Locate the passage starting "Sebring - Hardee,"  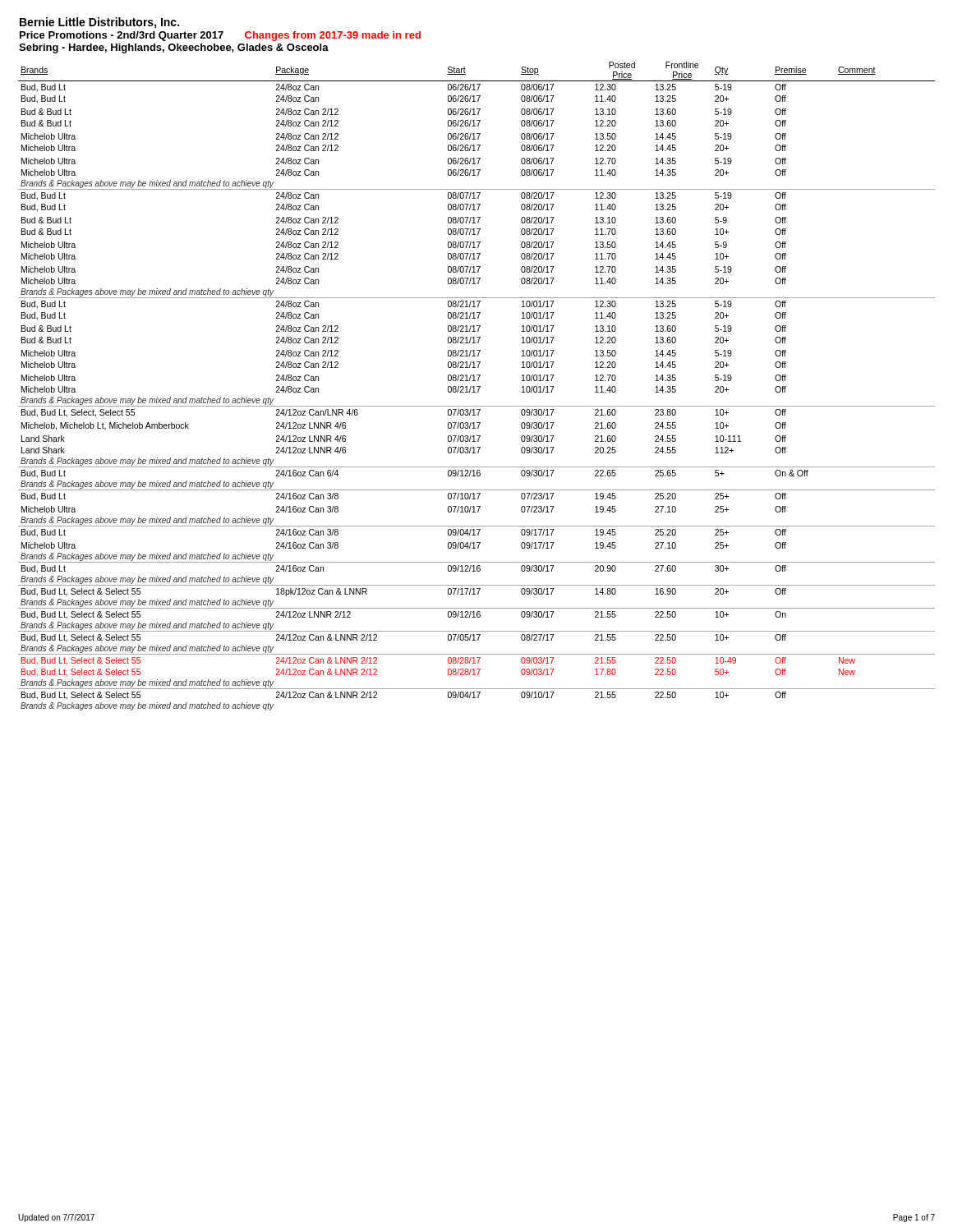pos(173,47)
